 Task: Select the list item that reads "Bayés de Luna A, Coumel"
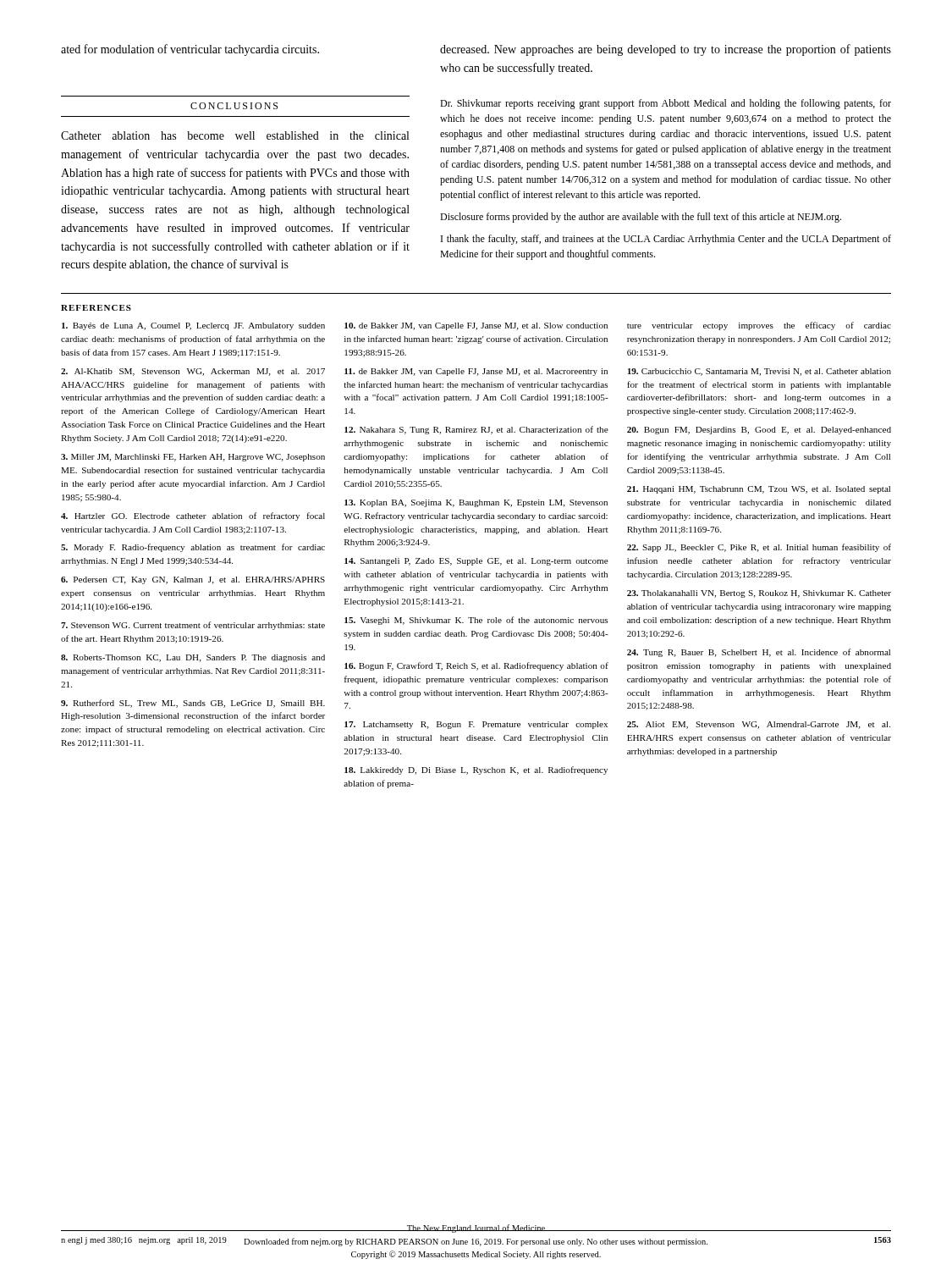(x=193, y=338)
